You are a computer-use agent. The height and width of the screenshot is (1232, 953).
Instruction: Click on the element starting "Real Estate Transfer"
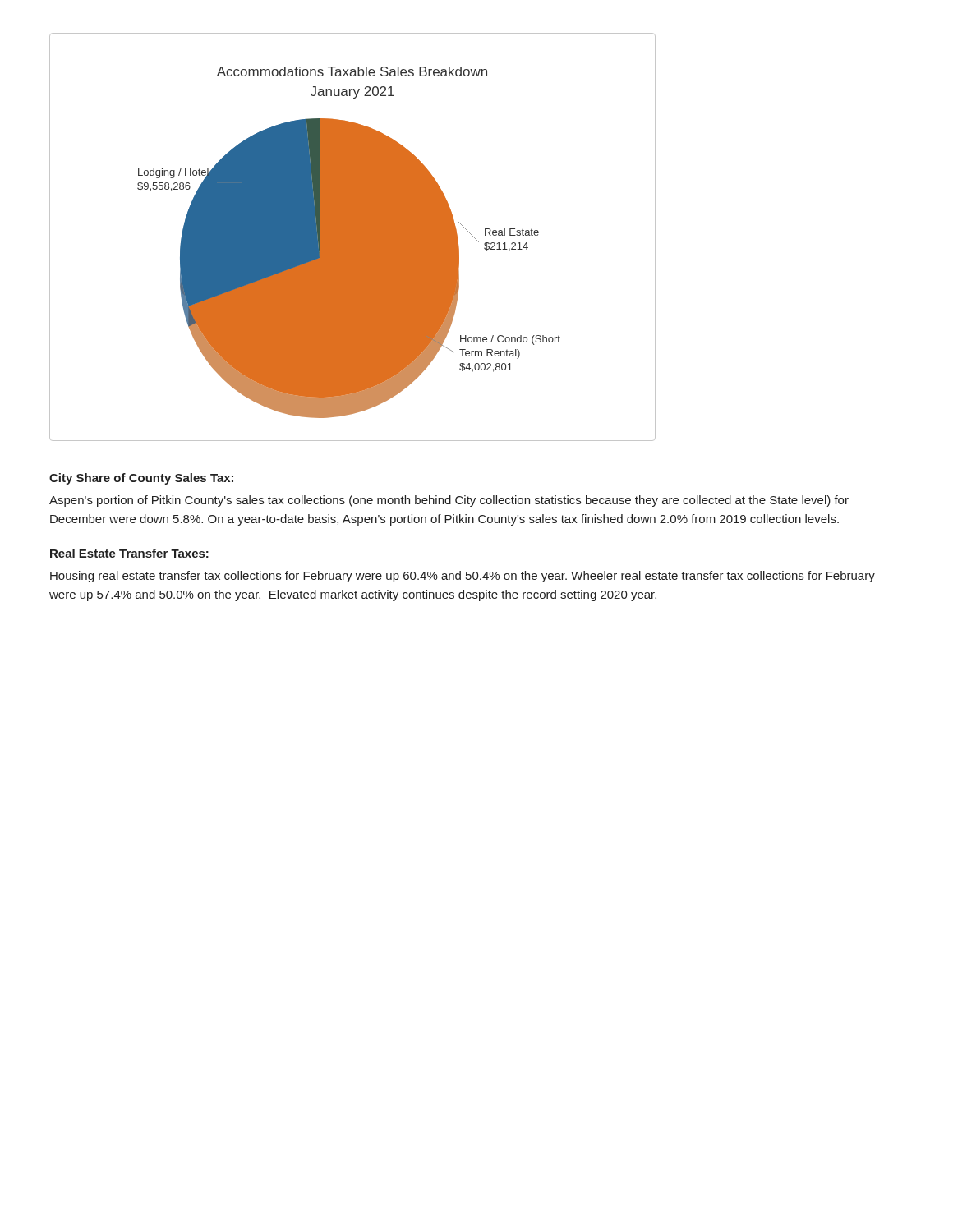click(129, 553)
